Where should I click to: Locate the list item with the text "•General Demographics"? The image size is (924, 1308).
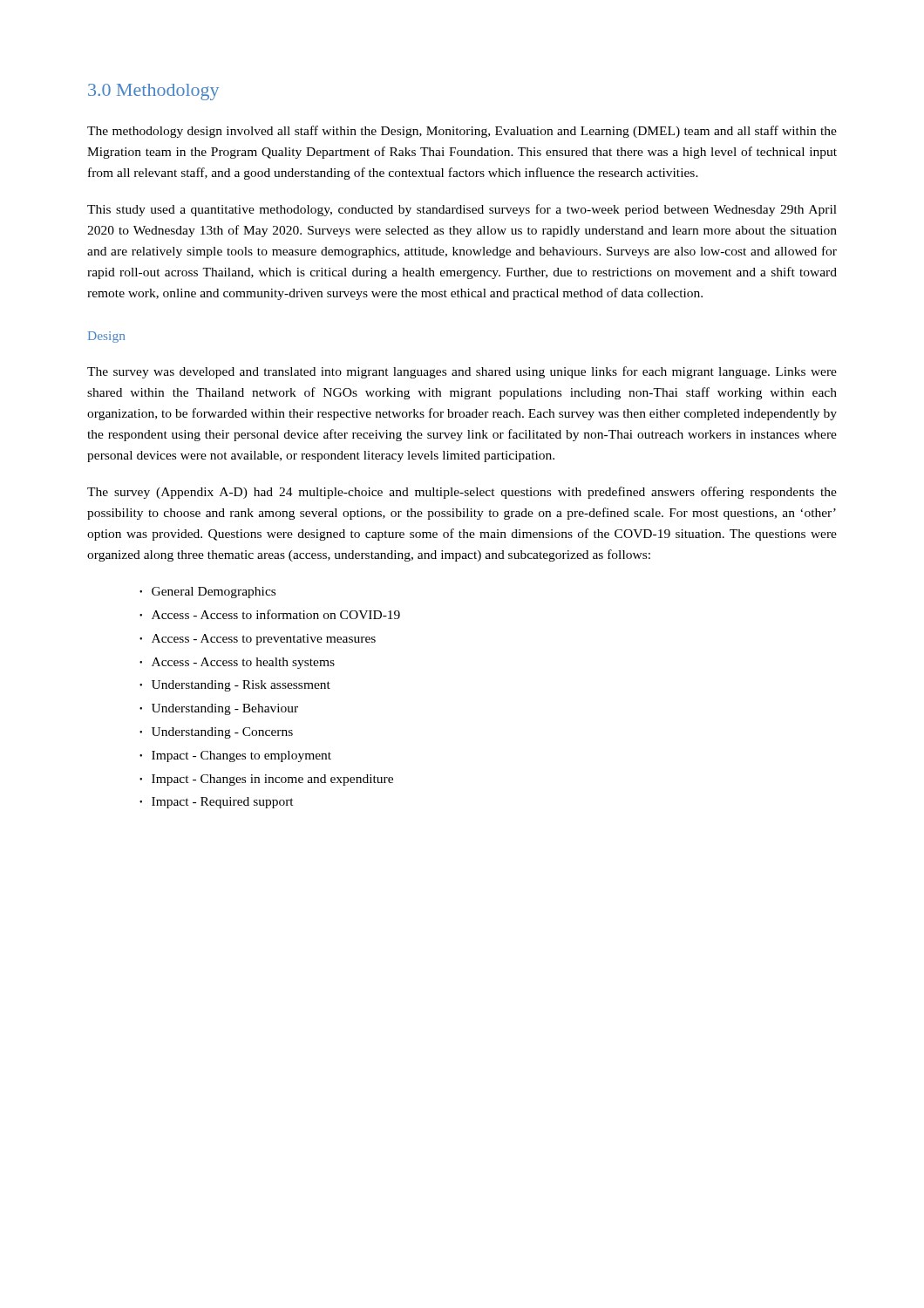pos(208,592)
